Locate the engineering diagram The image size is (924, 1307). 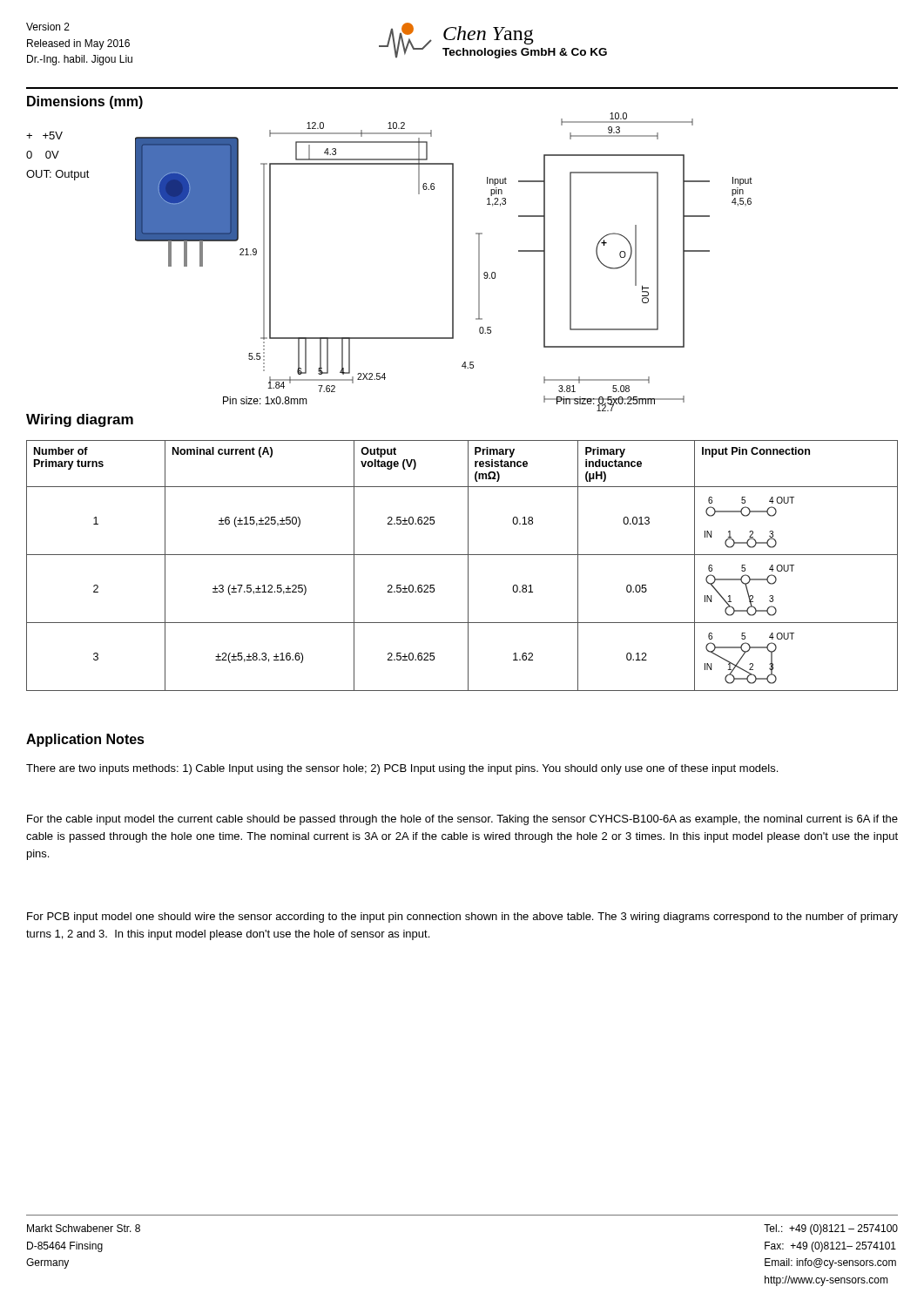pos(517,264)
